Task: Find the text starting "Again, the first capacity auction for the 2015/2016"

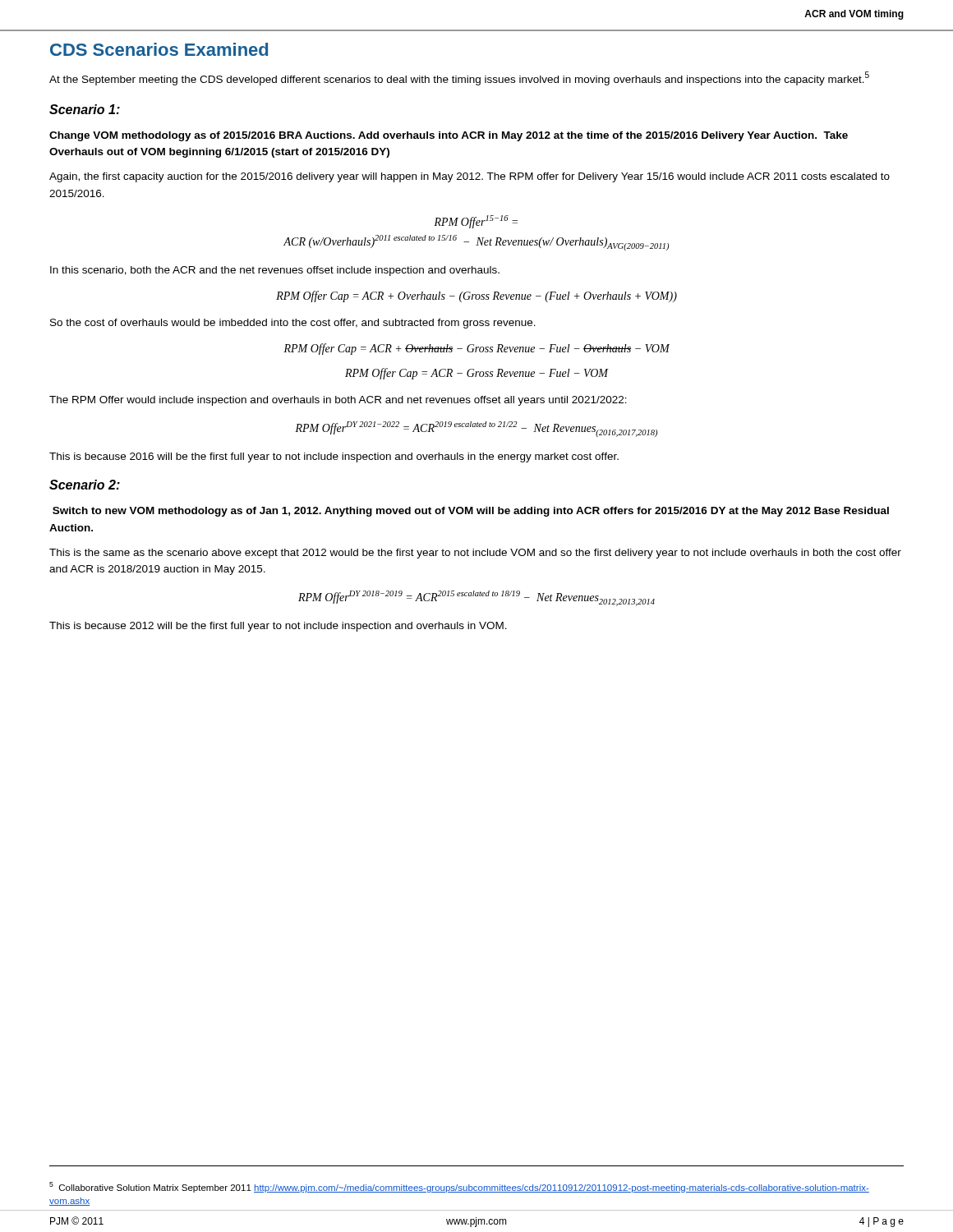Action: click(470, 185)
